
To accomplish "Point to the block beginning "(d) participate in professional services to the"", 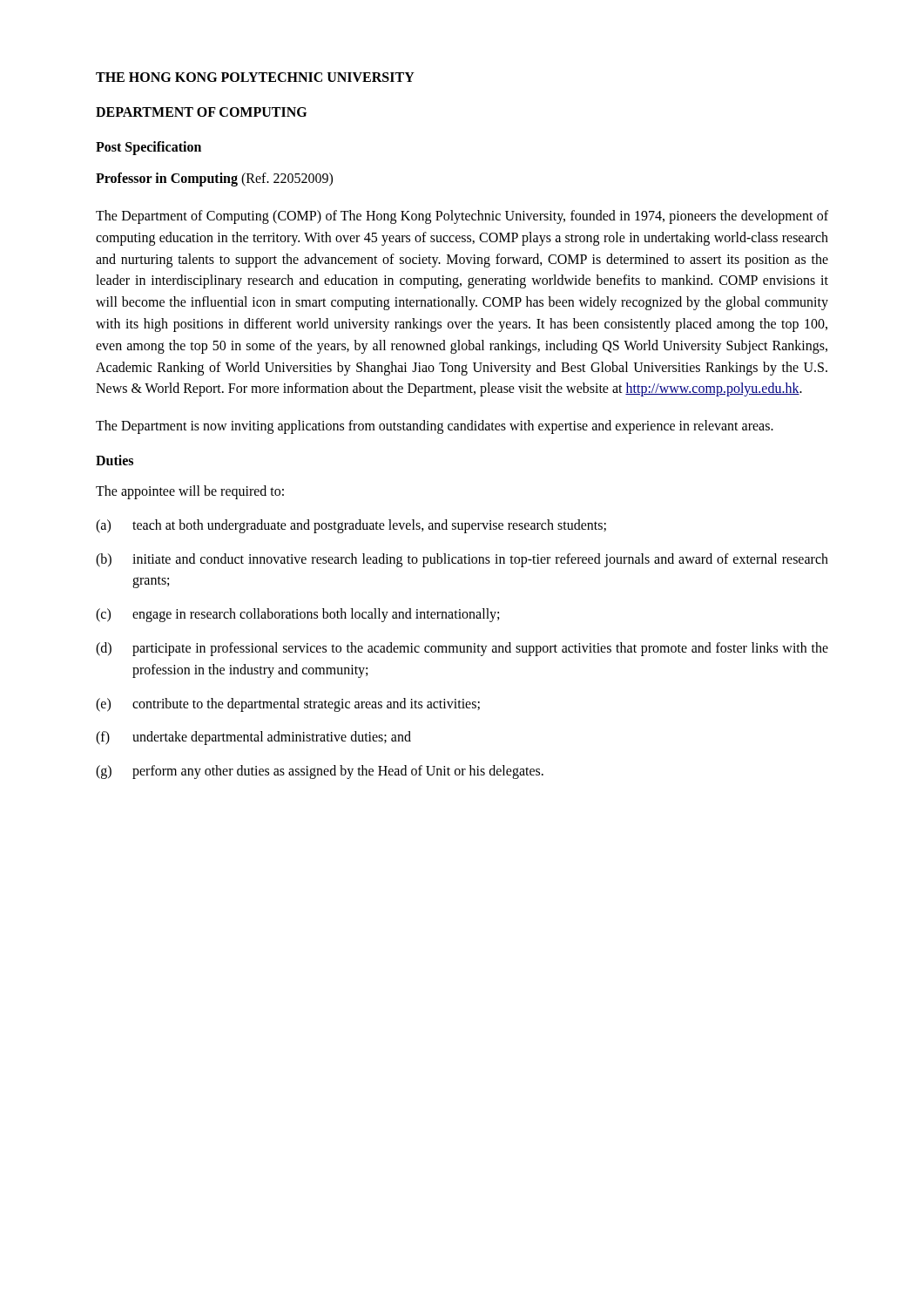I will pos(462,659).
